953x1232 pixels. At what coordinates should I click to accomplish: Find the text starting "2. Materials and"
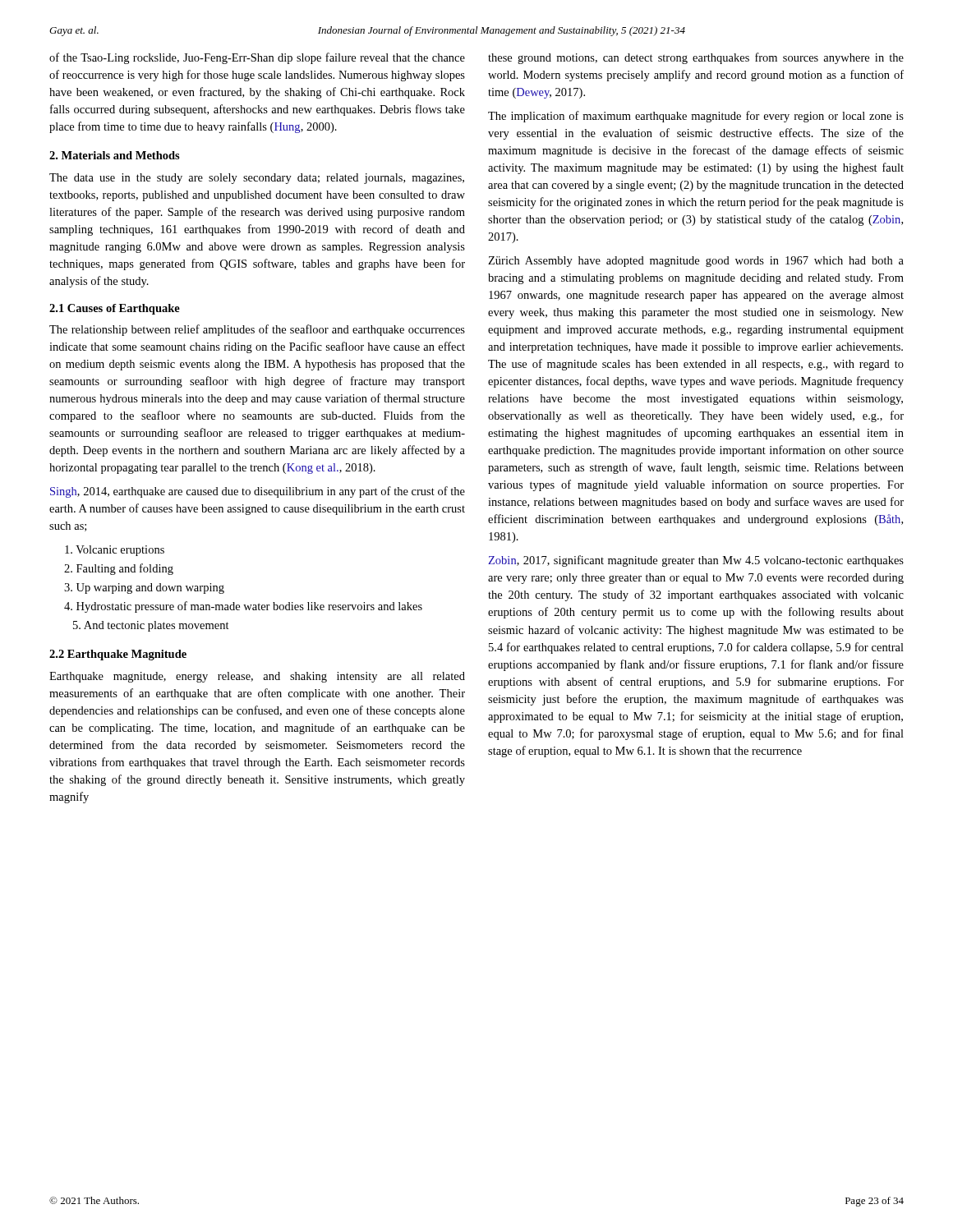pyautogui.click(x=114, y=155)
